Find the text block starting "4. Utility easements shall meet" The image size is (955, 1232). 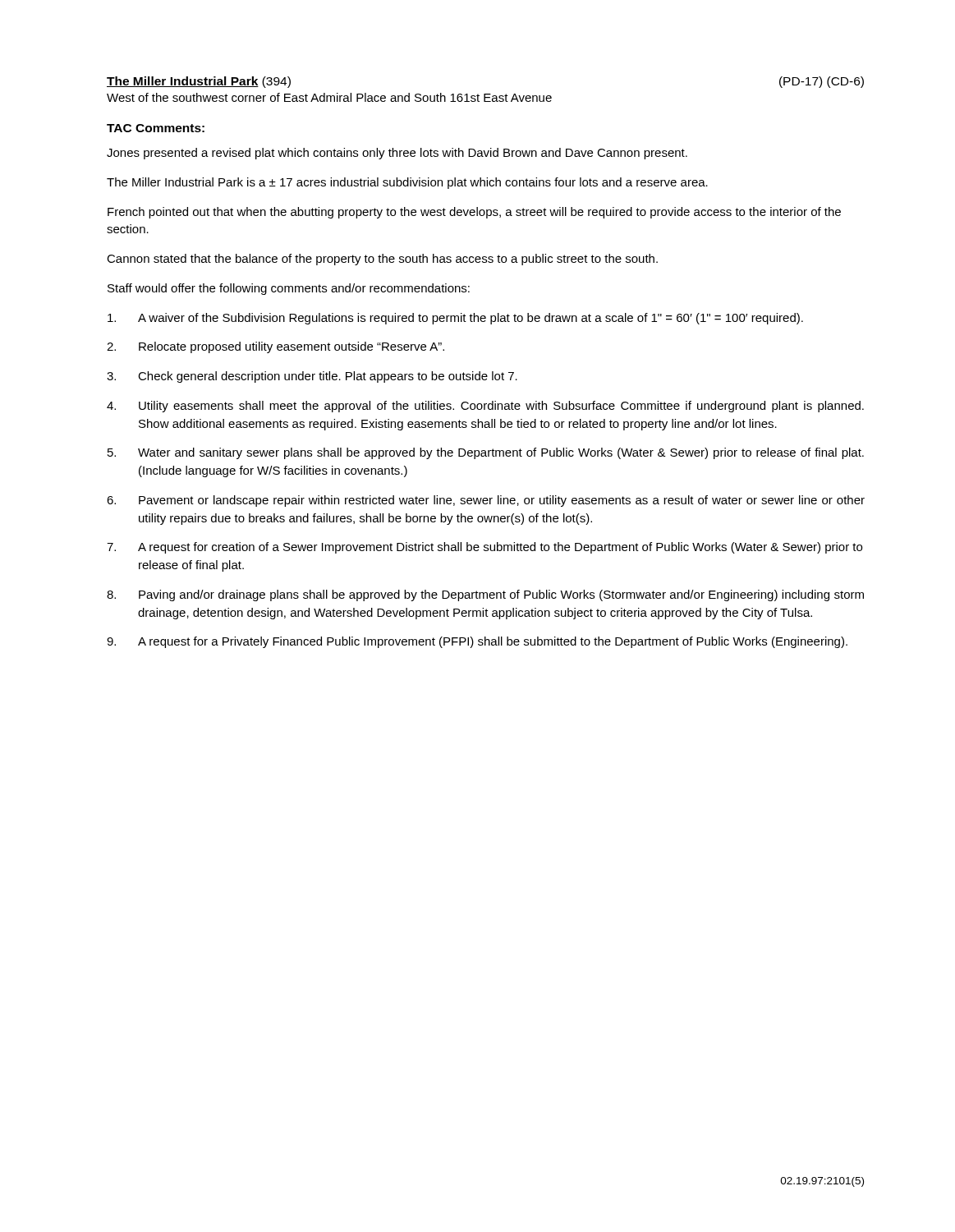coord(486,414)
